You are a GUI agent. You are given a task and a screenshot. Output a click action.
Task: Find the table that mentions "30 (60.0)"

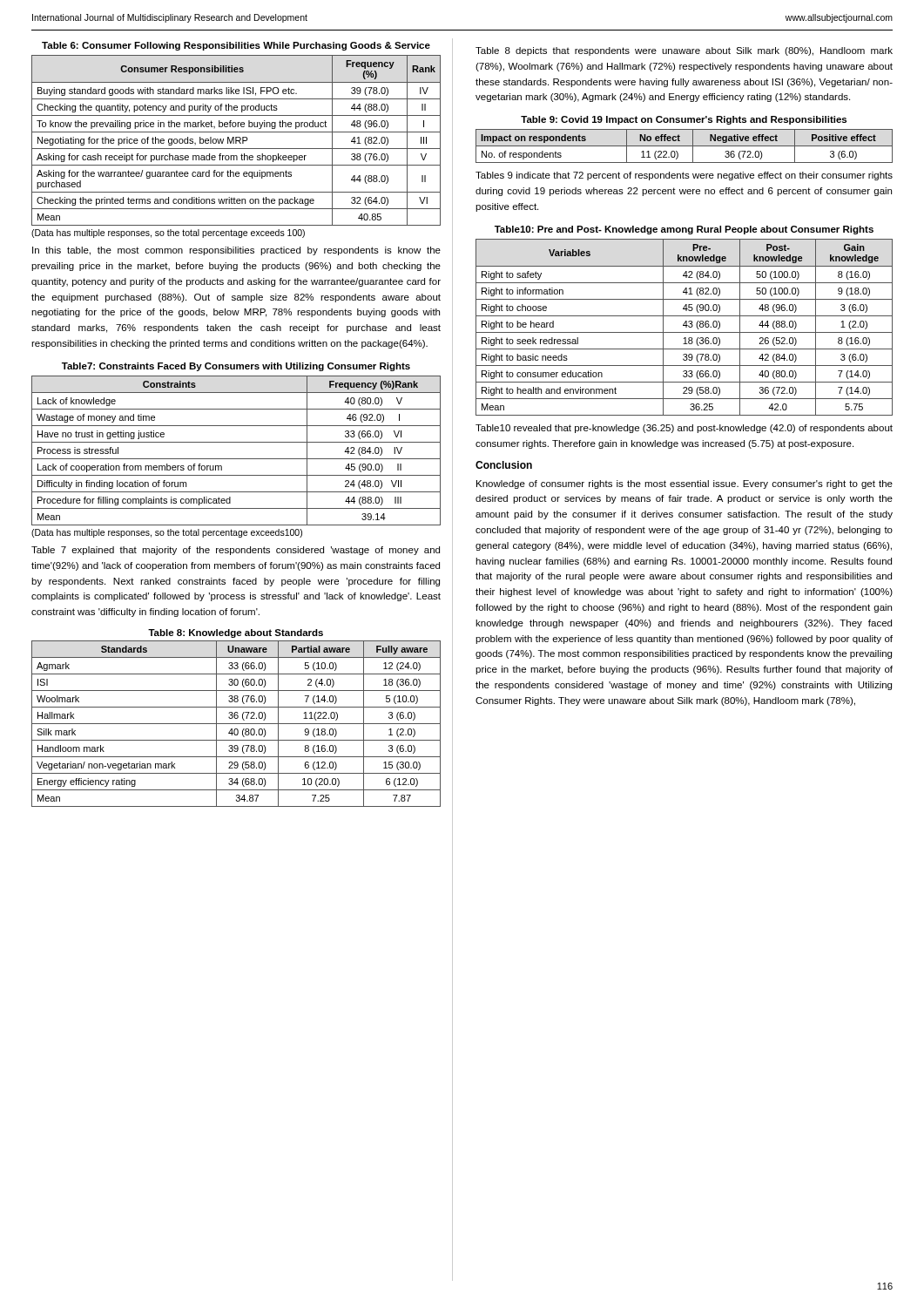[x=236, y=724]
